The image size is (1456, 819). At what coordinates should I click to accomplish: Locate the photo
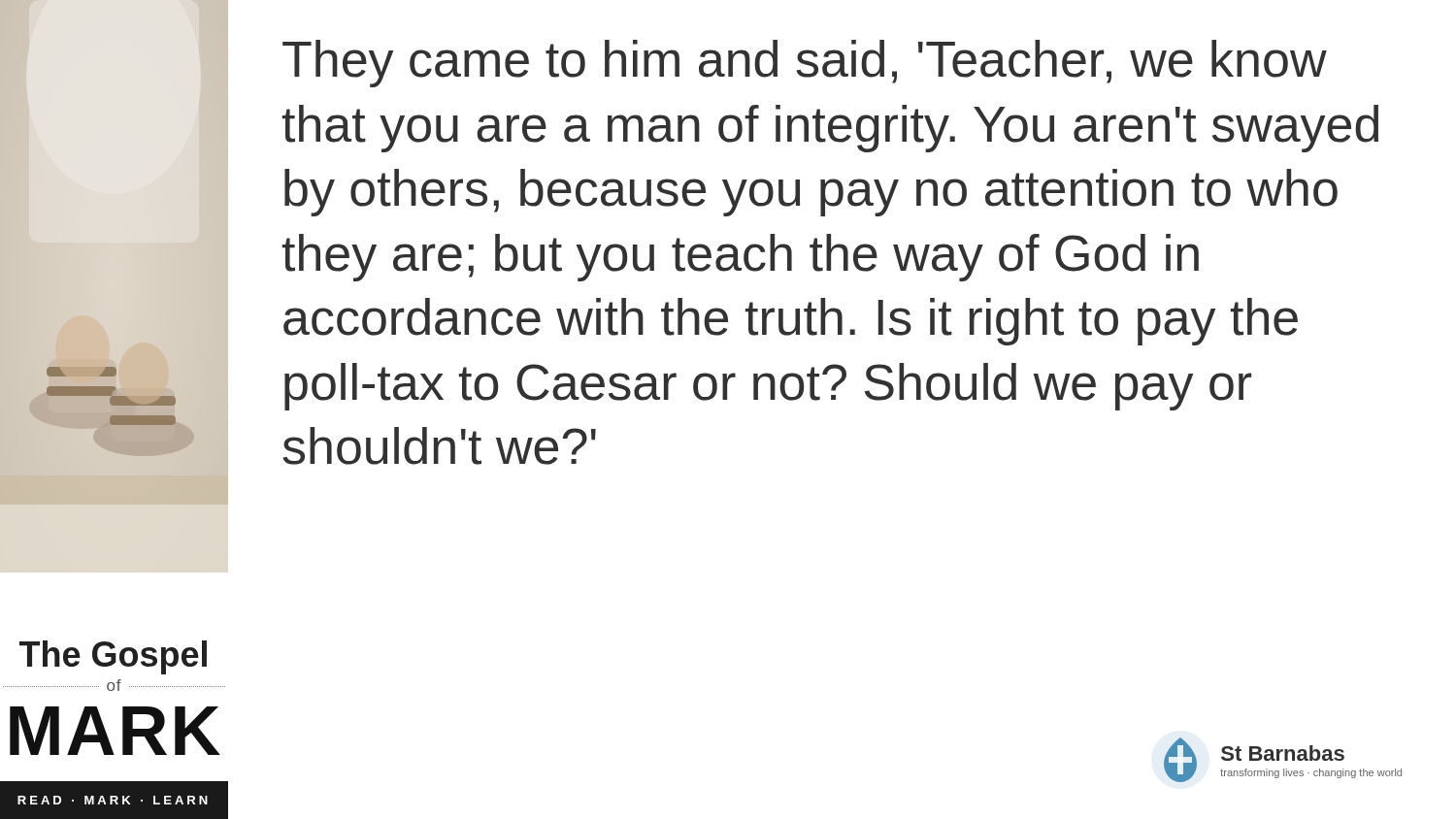pos(114,286)
